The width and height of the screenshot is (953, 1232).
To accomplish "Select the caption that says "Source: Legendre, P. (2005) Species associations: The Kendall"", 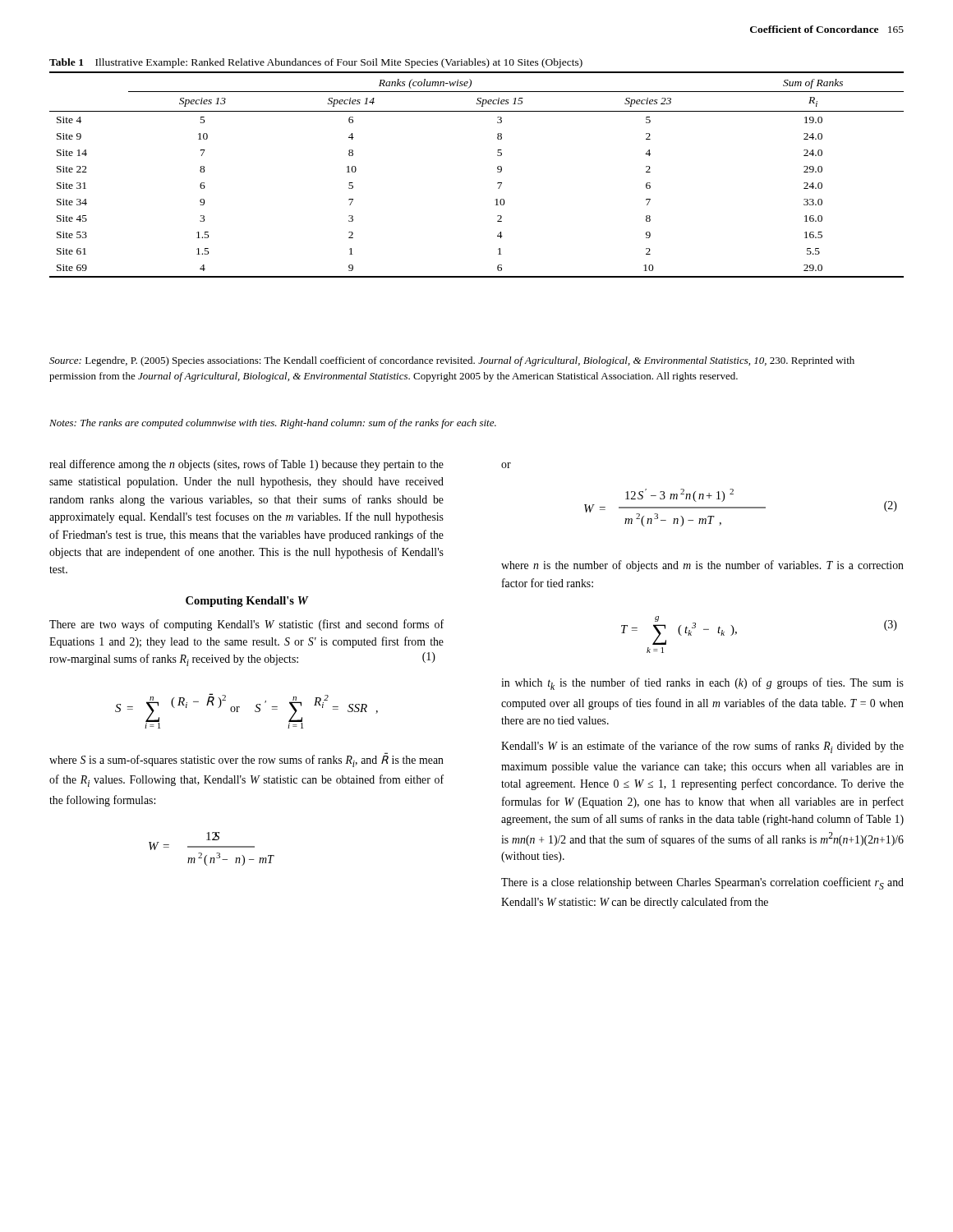I will tap(452, 368).
